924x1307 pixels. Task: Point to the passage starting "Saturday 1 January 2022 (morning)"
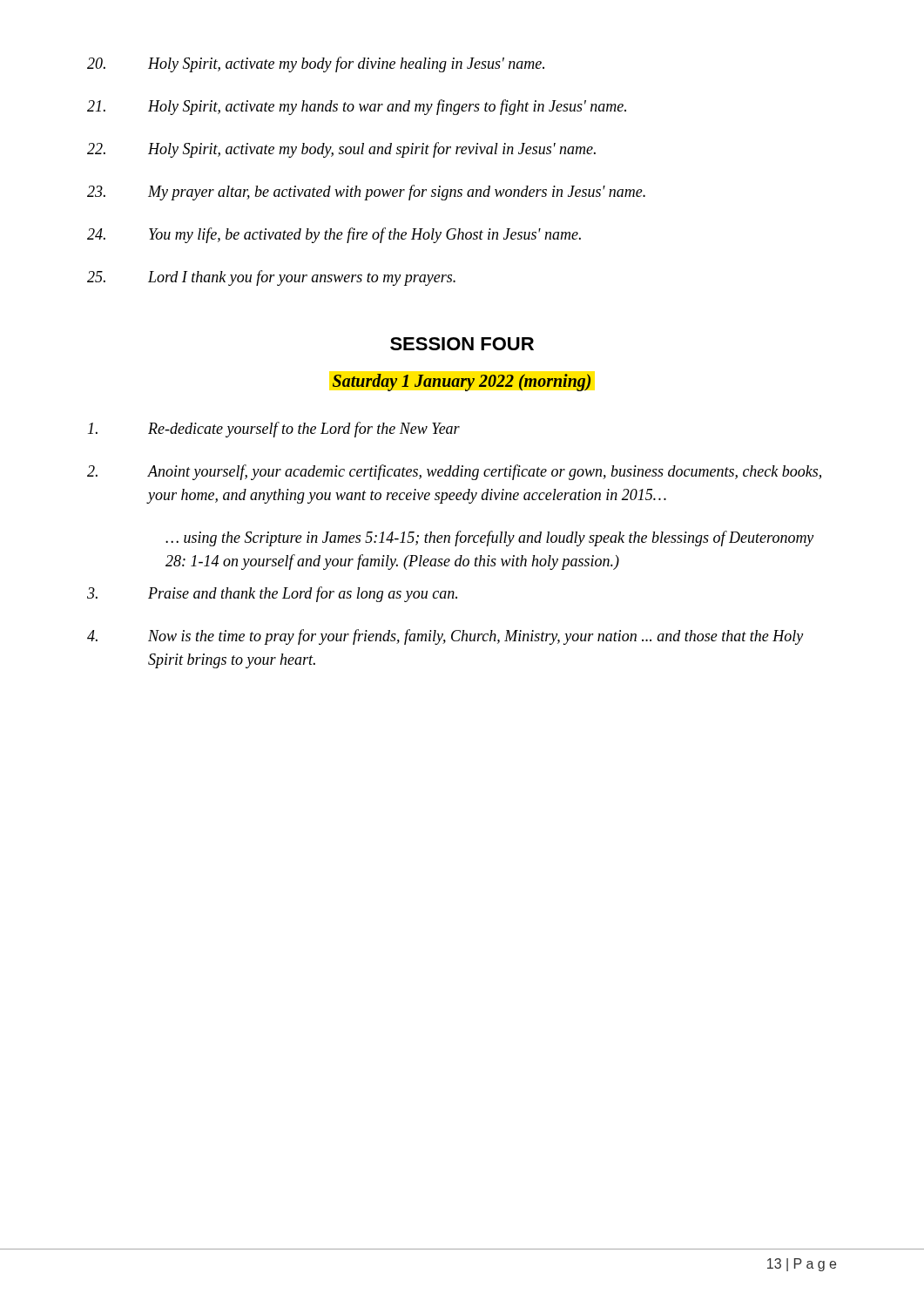tap(462, 381)
